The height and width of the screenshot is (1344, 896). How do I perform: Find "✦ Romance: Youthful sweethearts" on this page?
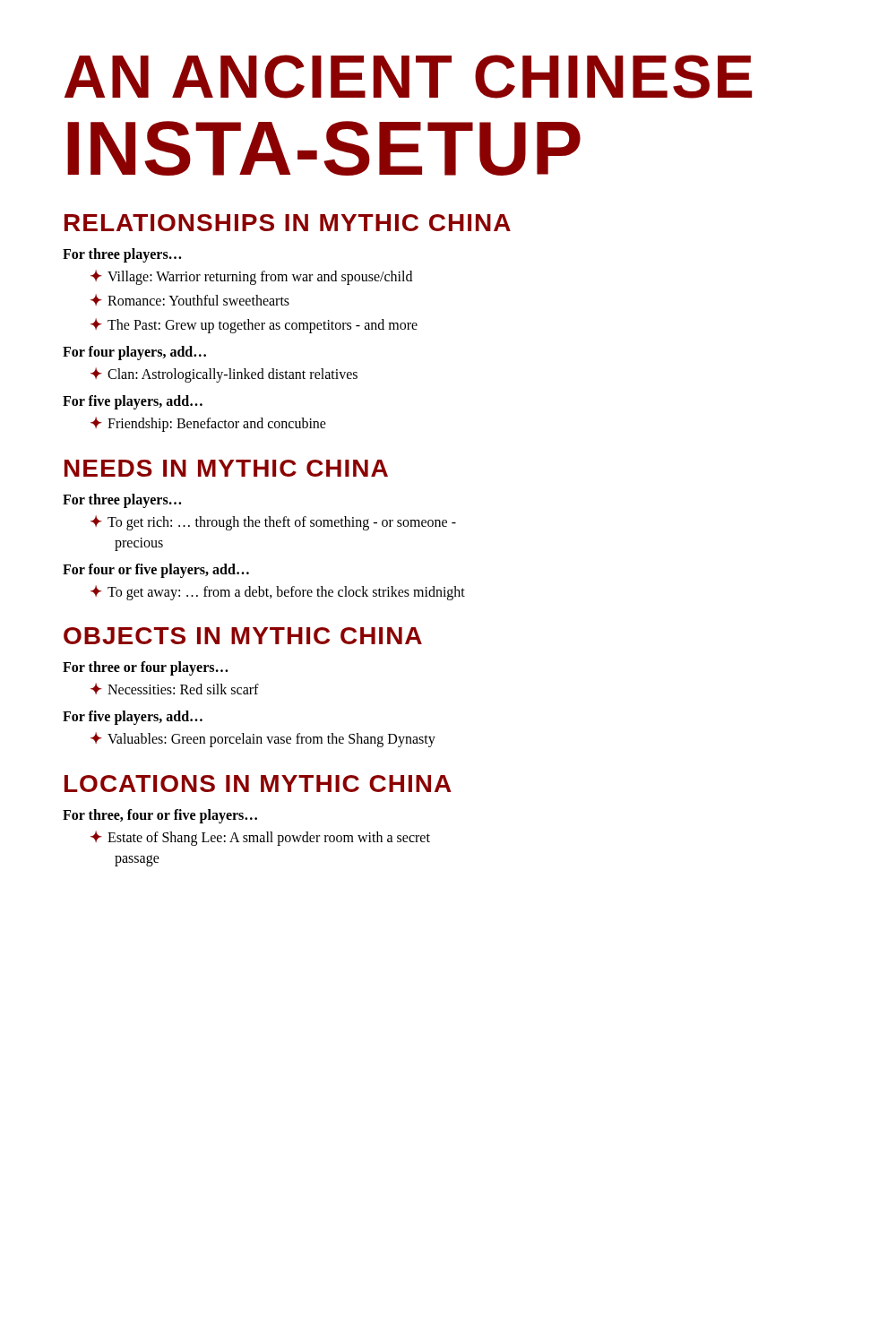(190, 301)
